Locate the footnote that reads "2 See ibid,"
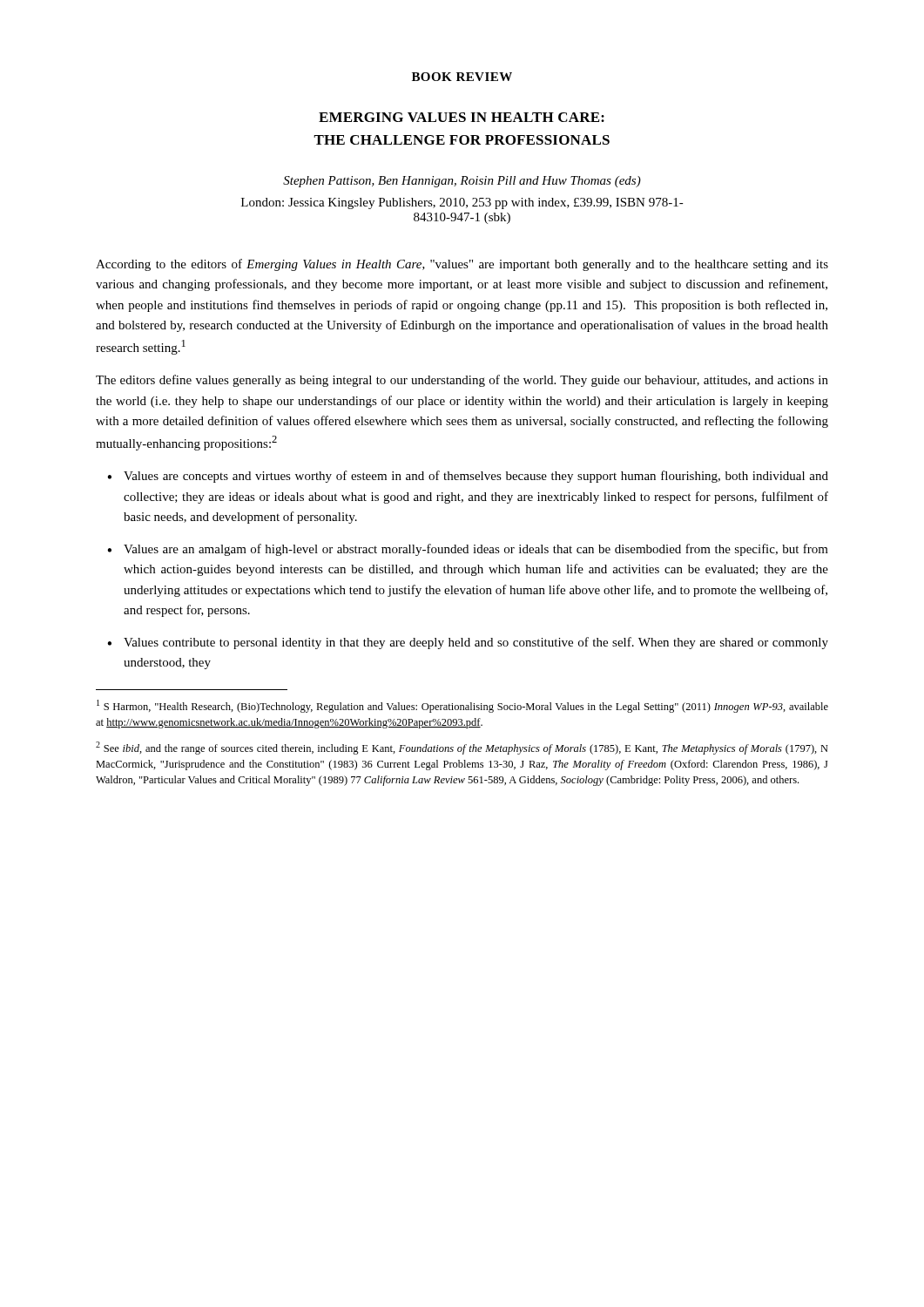Screen dimensions: 1307x924 pyautogui.click(x=462, y=763)
